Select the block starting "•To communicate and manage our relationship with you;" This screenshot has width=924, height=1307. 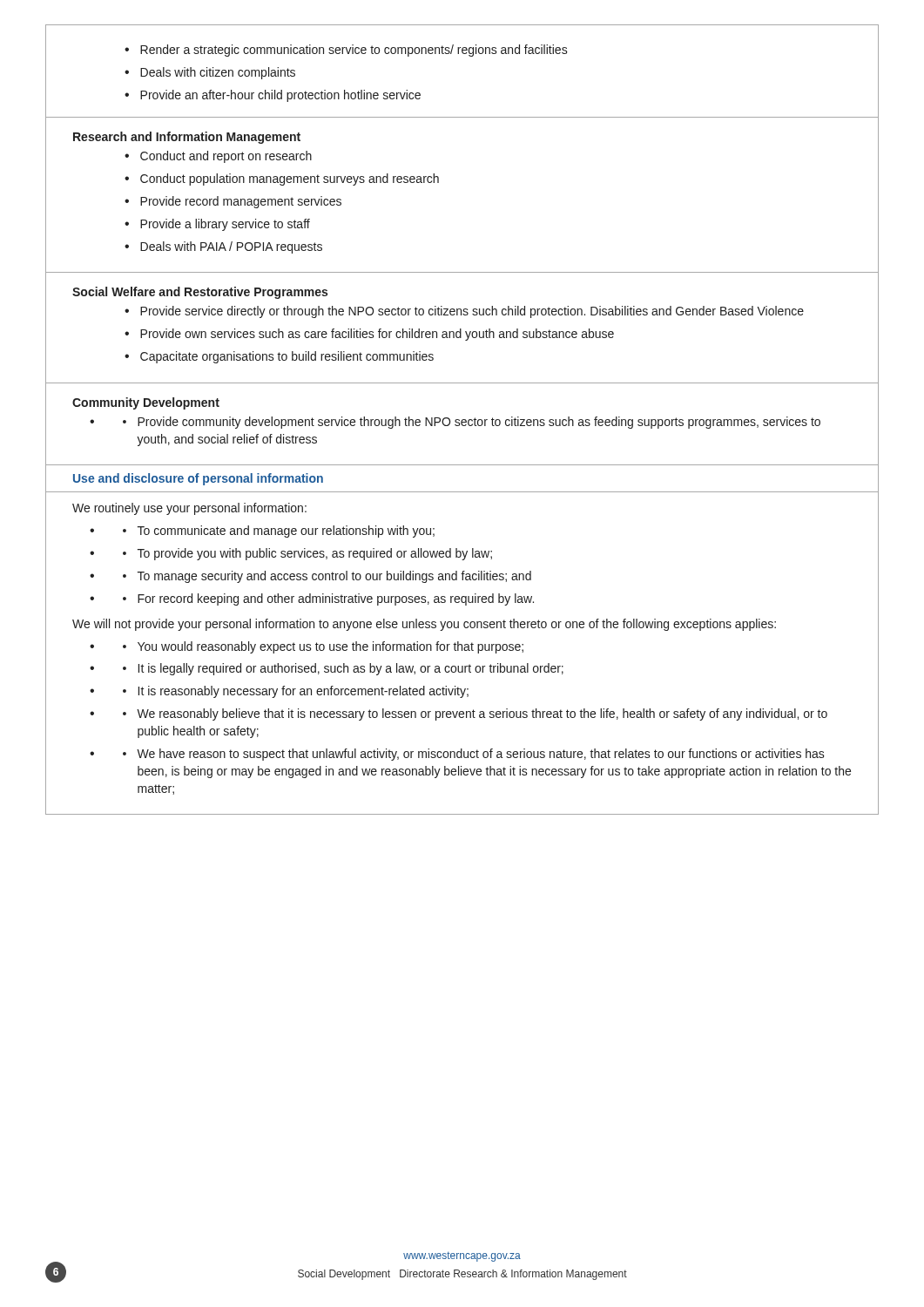click(x=262, y=532)
